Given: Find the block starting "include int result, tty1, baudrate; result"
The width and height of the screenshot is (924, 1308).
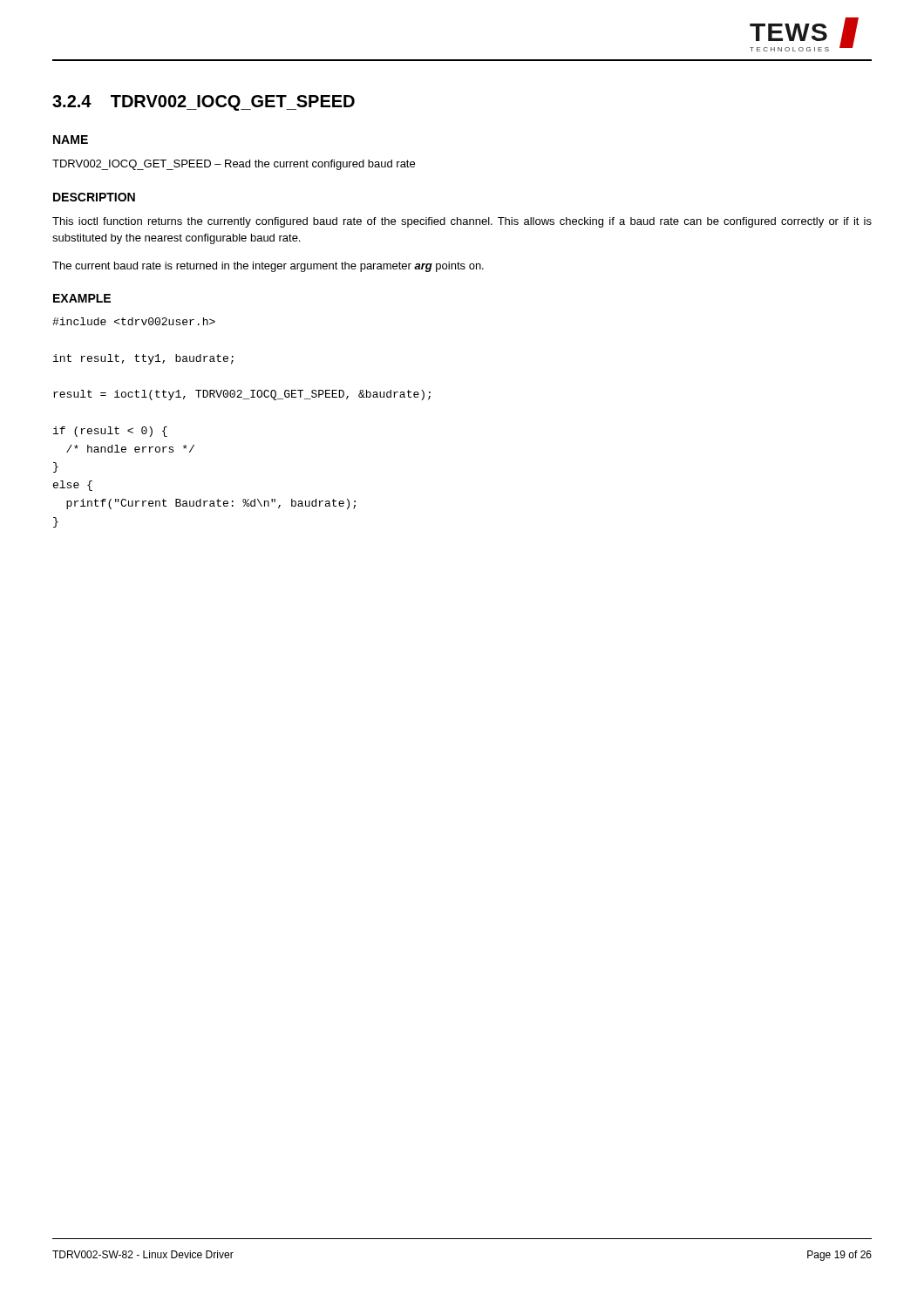Looking at the screenshot, I should (134, 321).
